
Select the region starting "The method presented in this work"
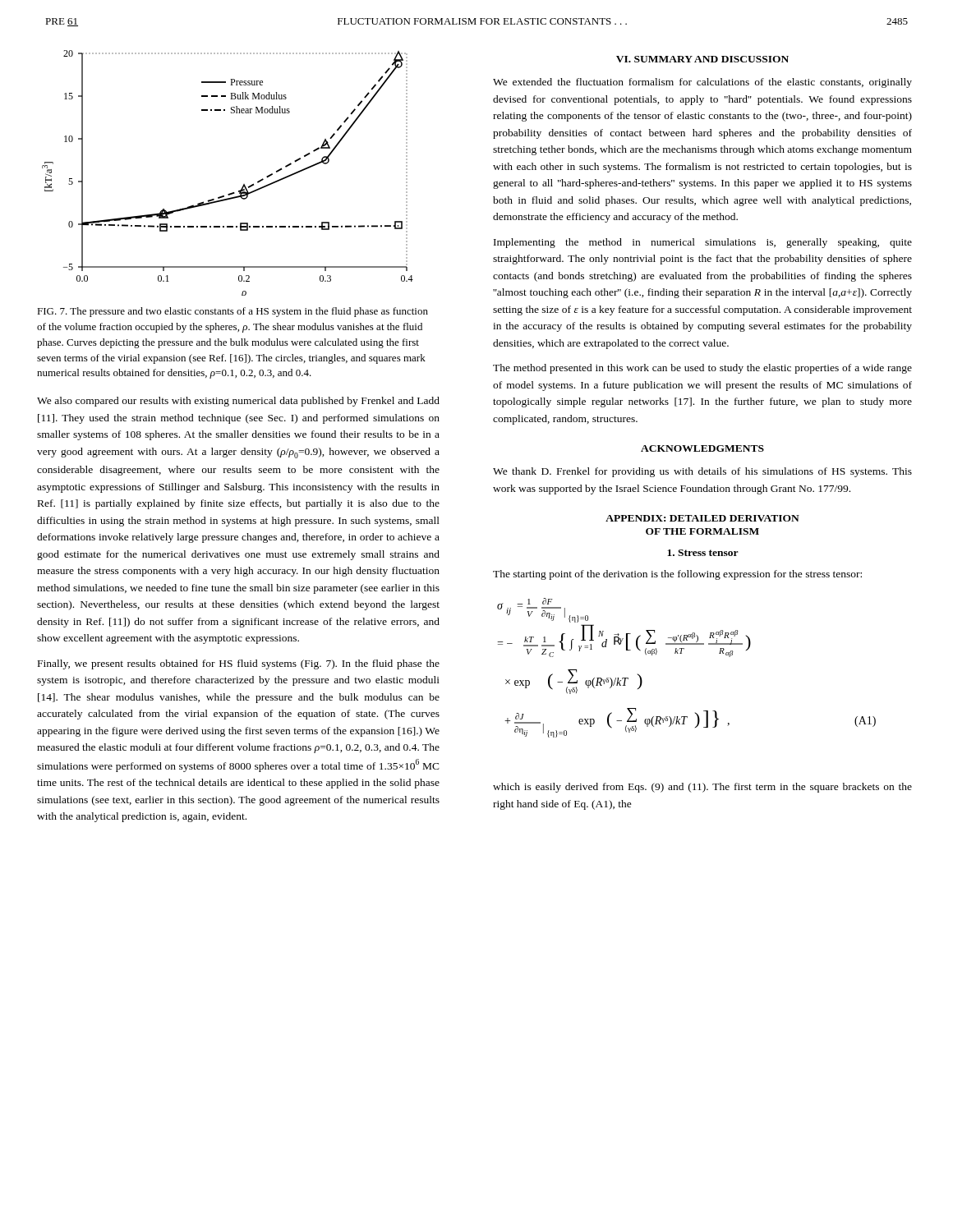point(702,393)
